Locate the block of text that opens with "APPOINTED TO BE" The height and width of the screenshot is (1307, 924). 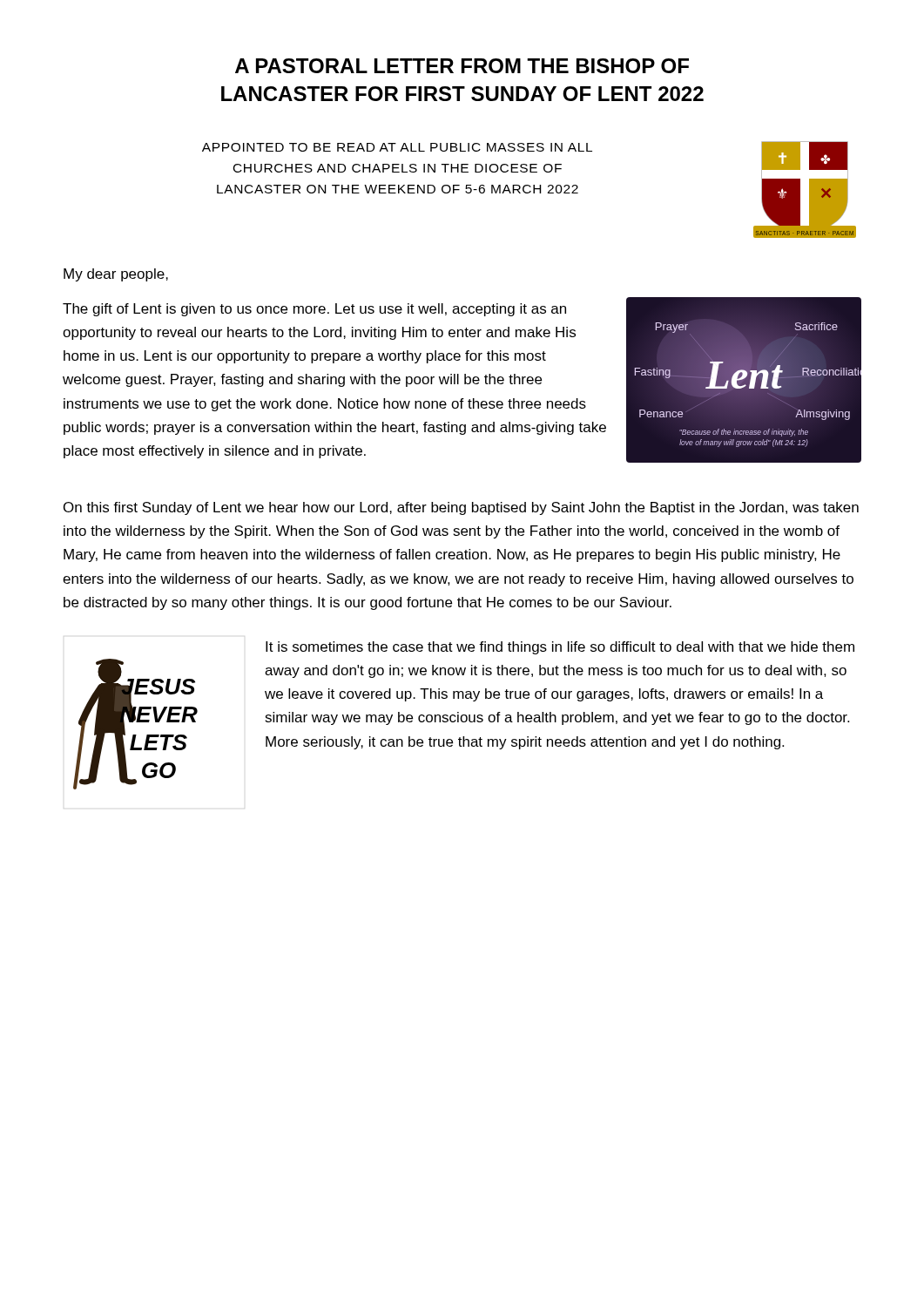click(x=398, y=168)
